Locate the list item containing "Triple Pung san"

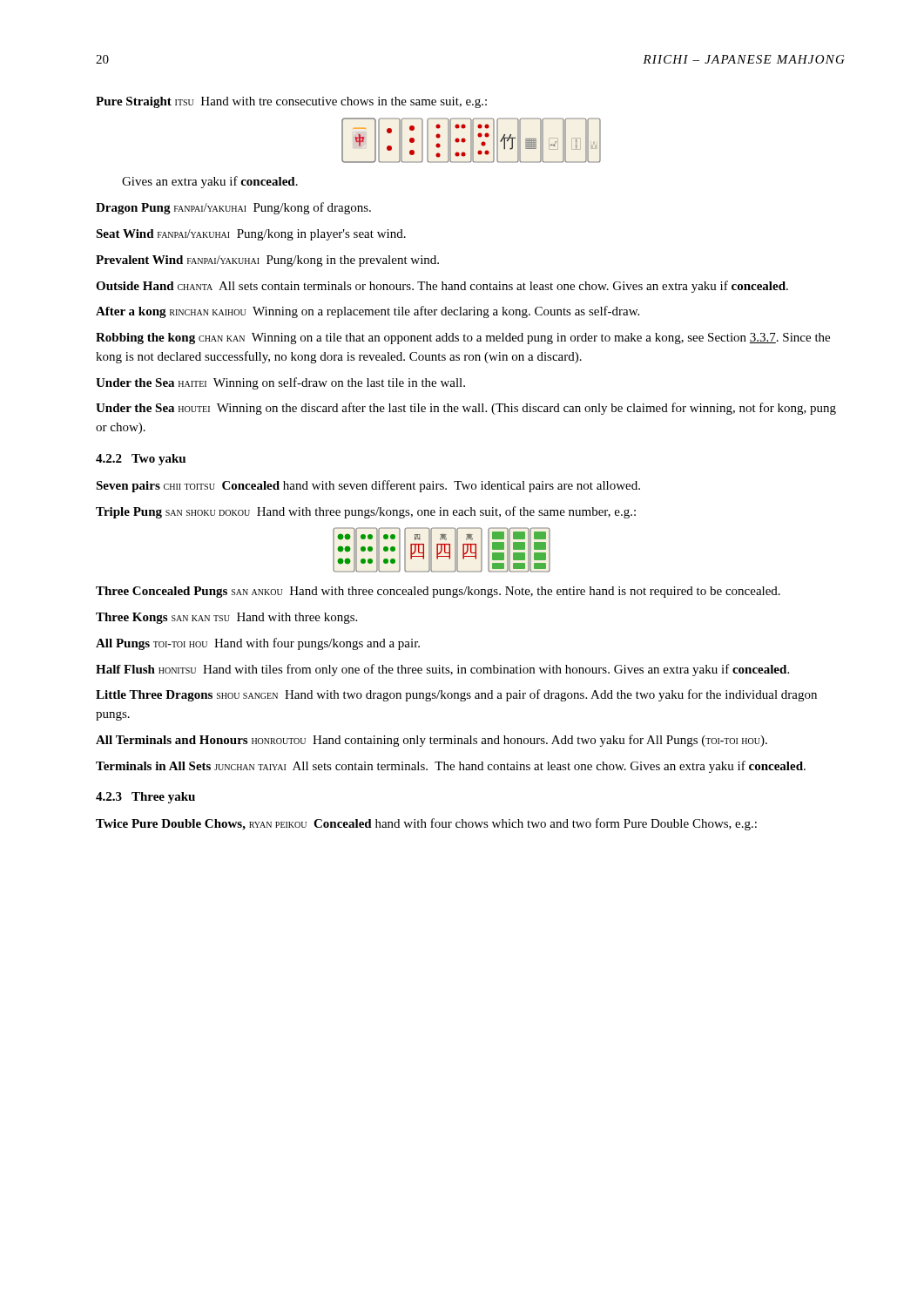click(366, 511)
